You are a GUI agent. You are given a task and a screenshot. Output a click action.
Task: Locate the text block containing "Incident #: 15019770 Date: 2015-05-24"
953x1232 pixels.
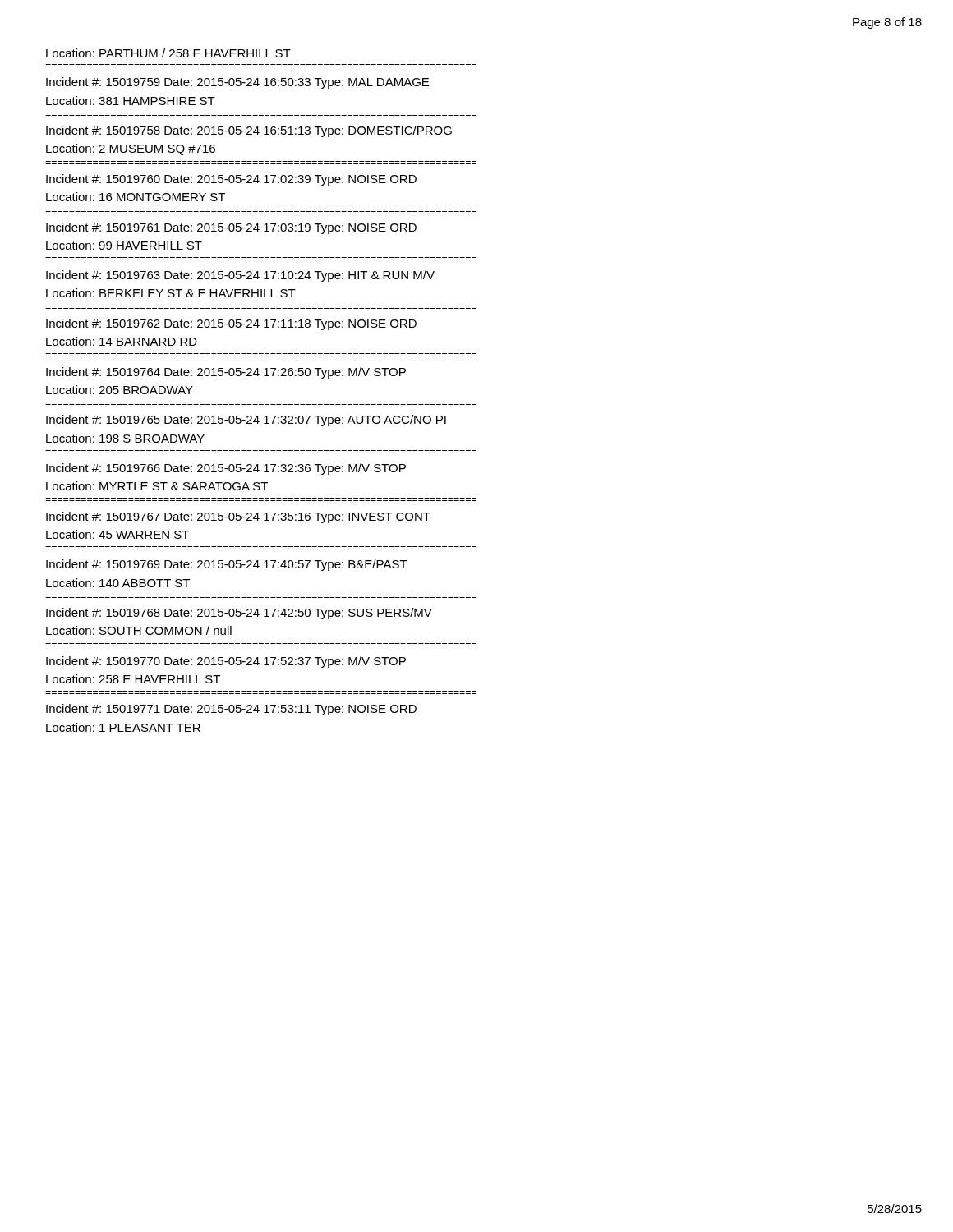226,662
